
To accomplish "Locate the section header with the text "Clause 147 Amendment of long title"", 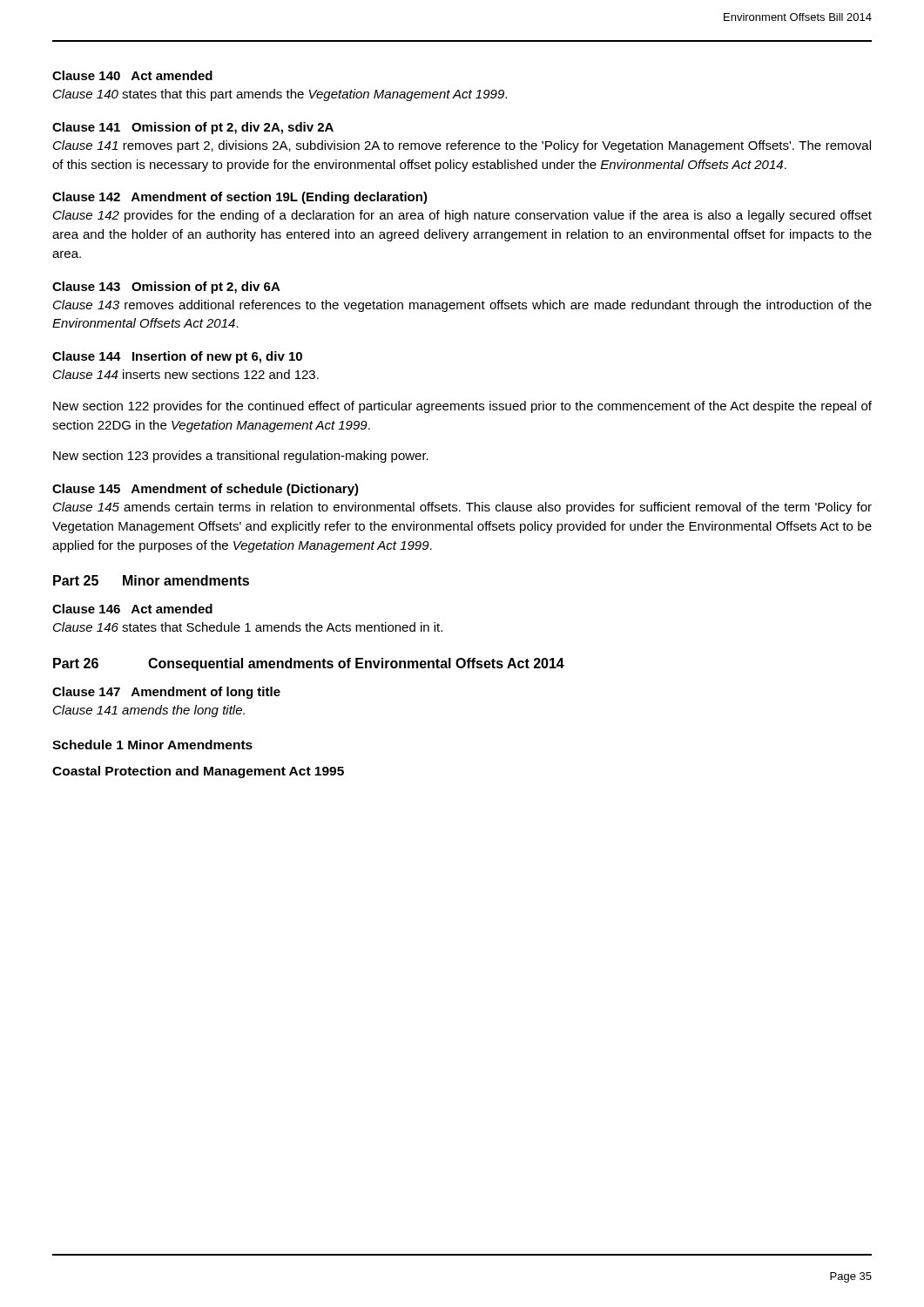I will [x=166, y=691].
